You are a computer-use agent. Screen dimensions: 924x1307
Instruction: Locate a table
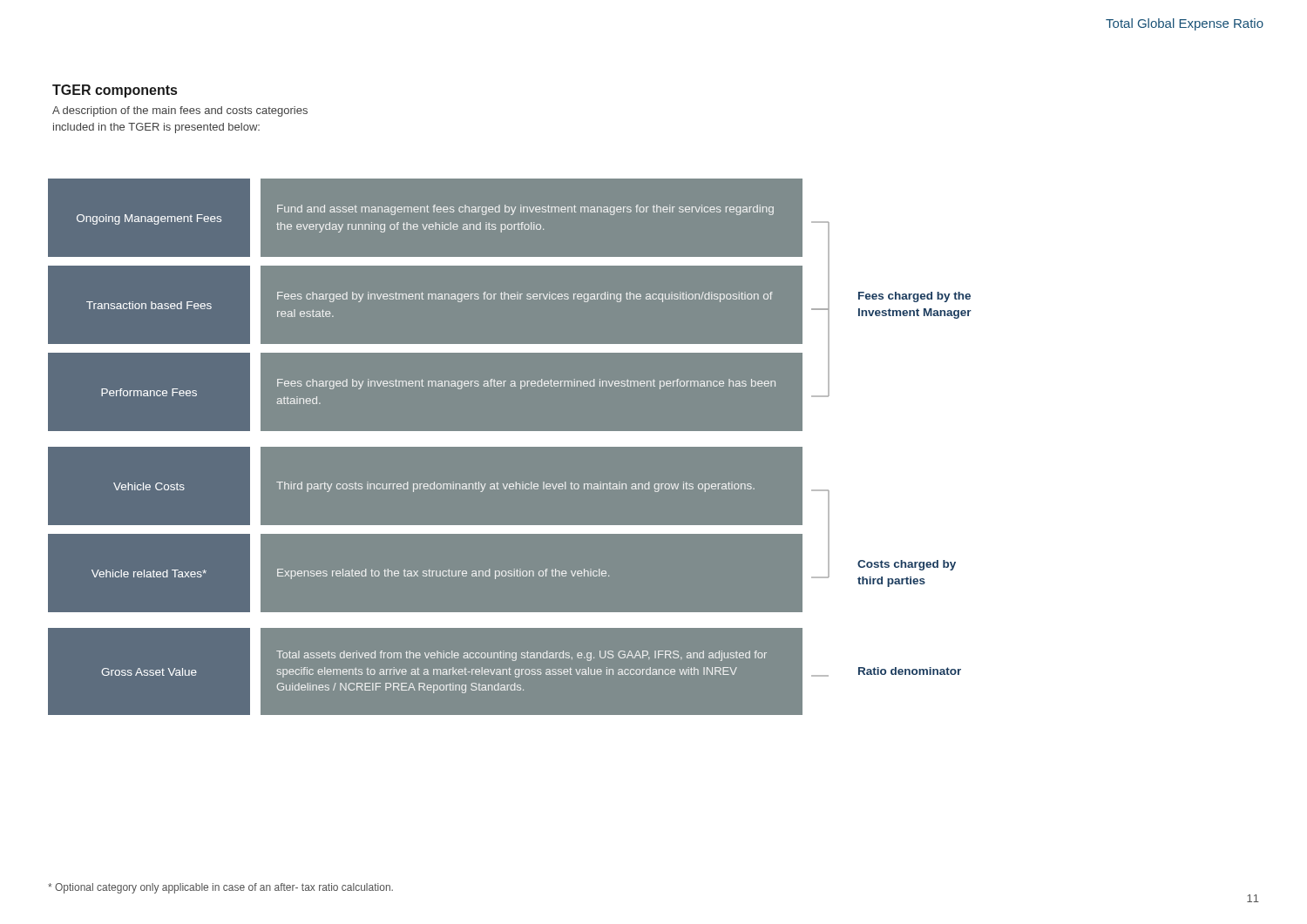645,451
